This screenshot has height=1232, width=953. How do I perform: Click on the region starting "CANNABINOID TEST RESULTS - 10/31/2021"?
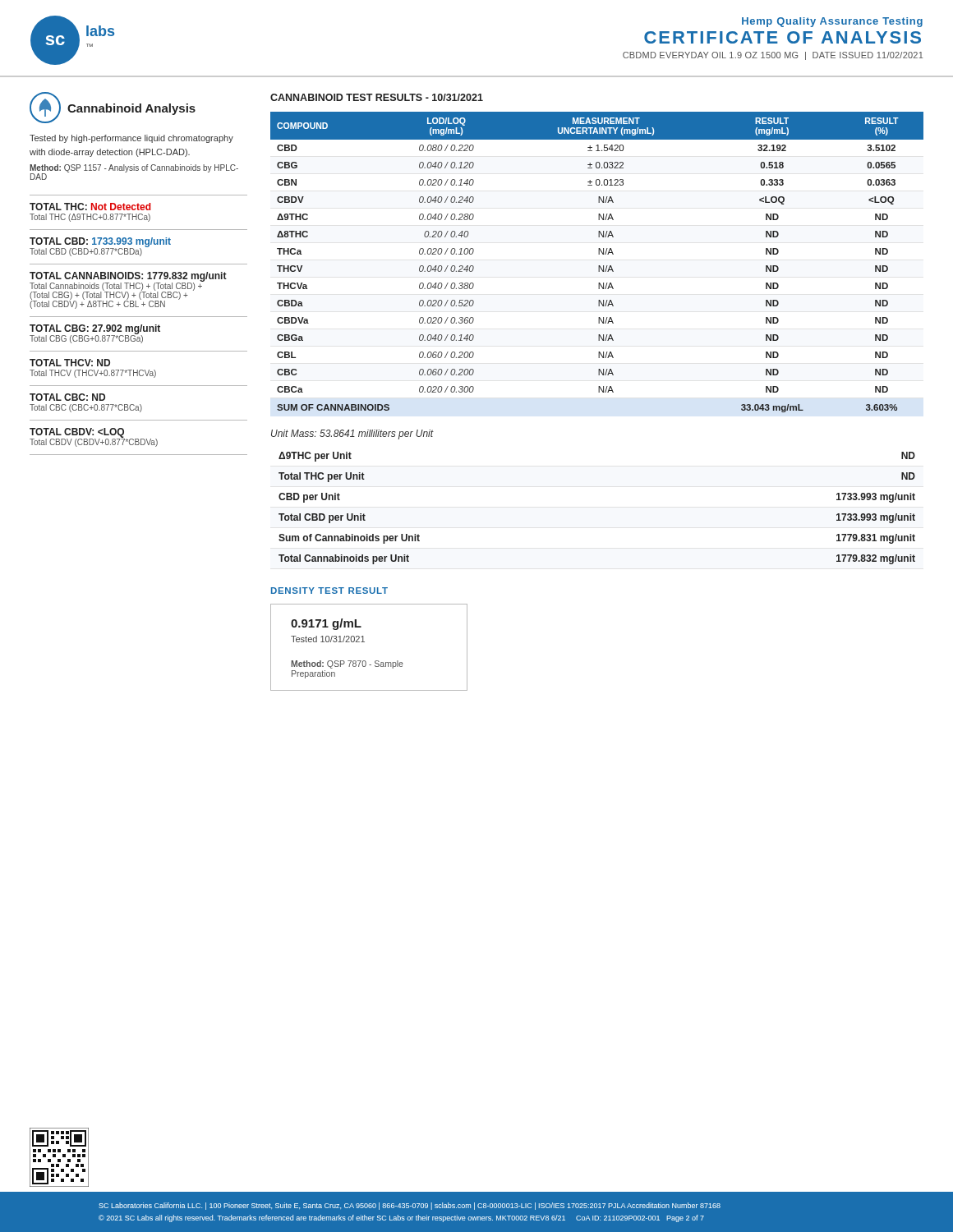tap(377, 98)
